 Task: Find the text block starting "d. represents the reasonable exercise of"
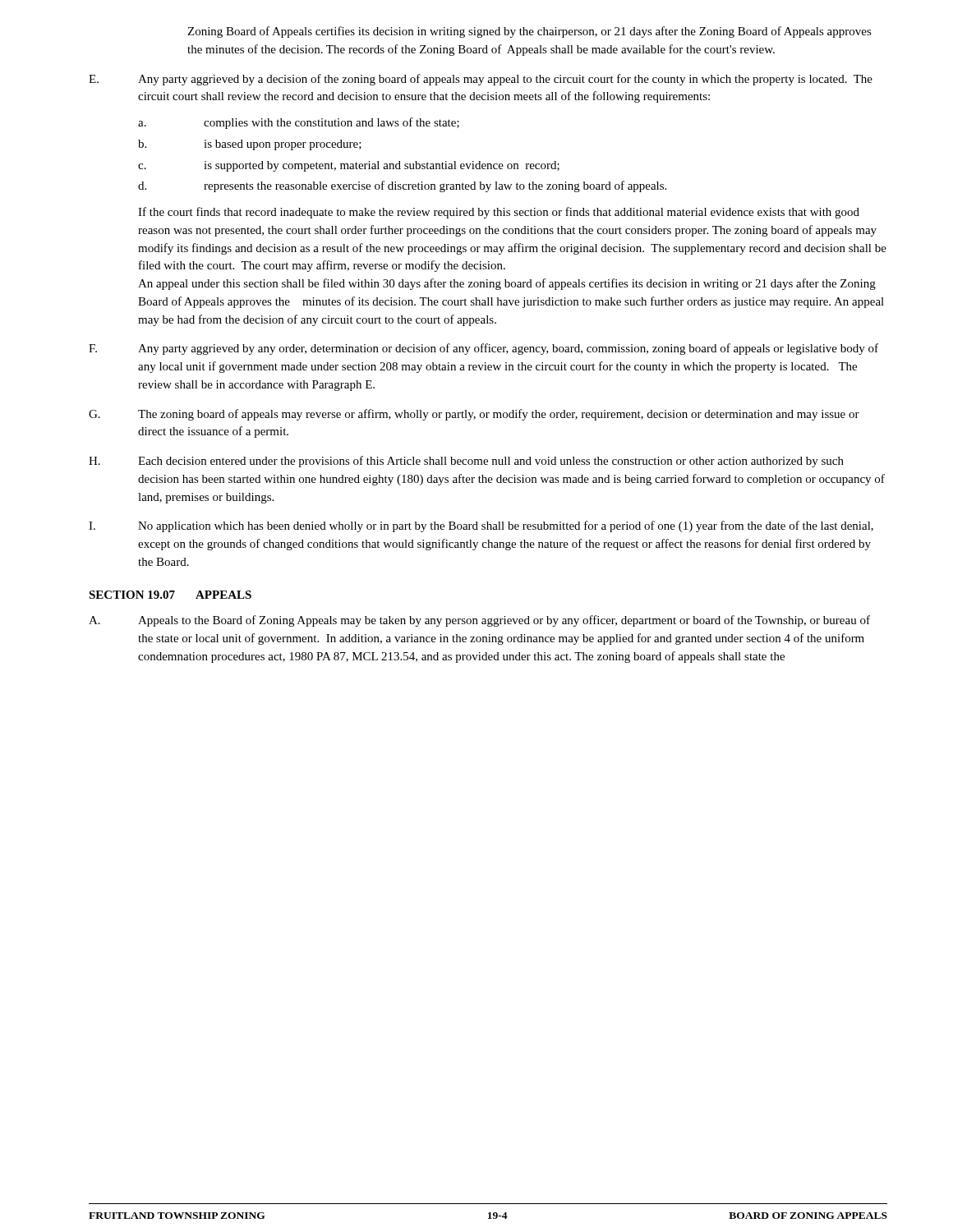[x=513, y=187]
